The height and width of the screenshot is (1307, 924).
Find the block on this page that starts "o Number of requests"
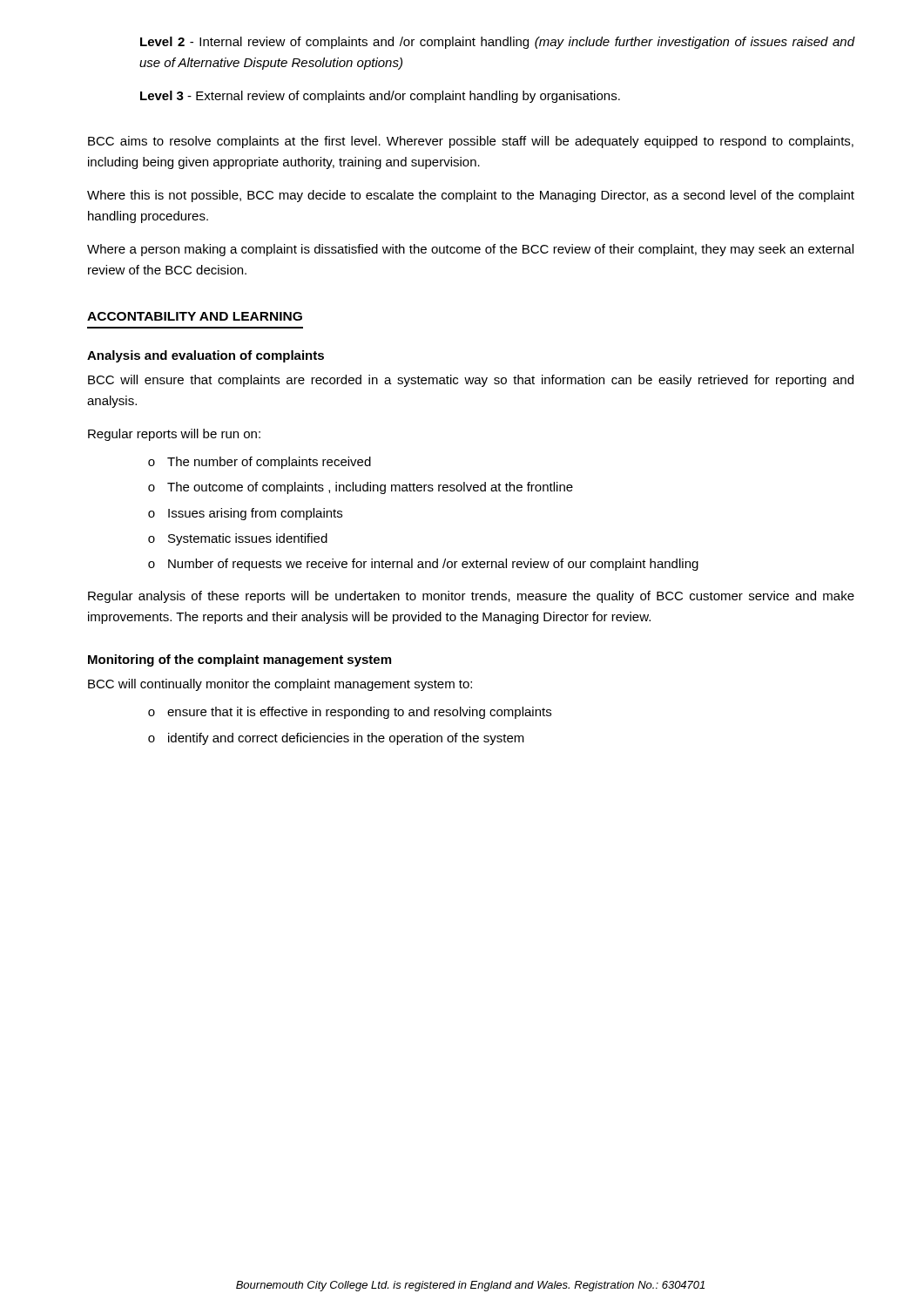(419, 563)
